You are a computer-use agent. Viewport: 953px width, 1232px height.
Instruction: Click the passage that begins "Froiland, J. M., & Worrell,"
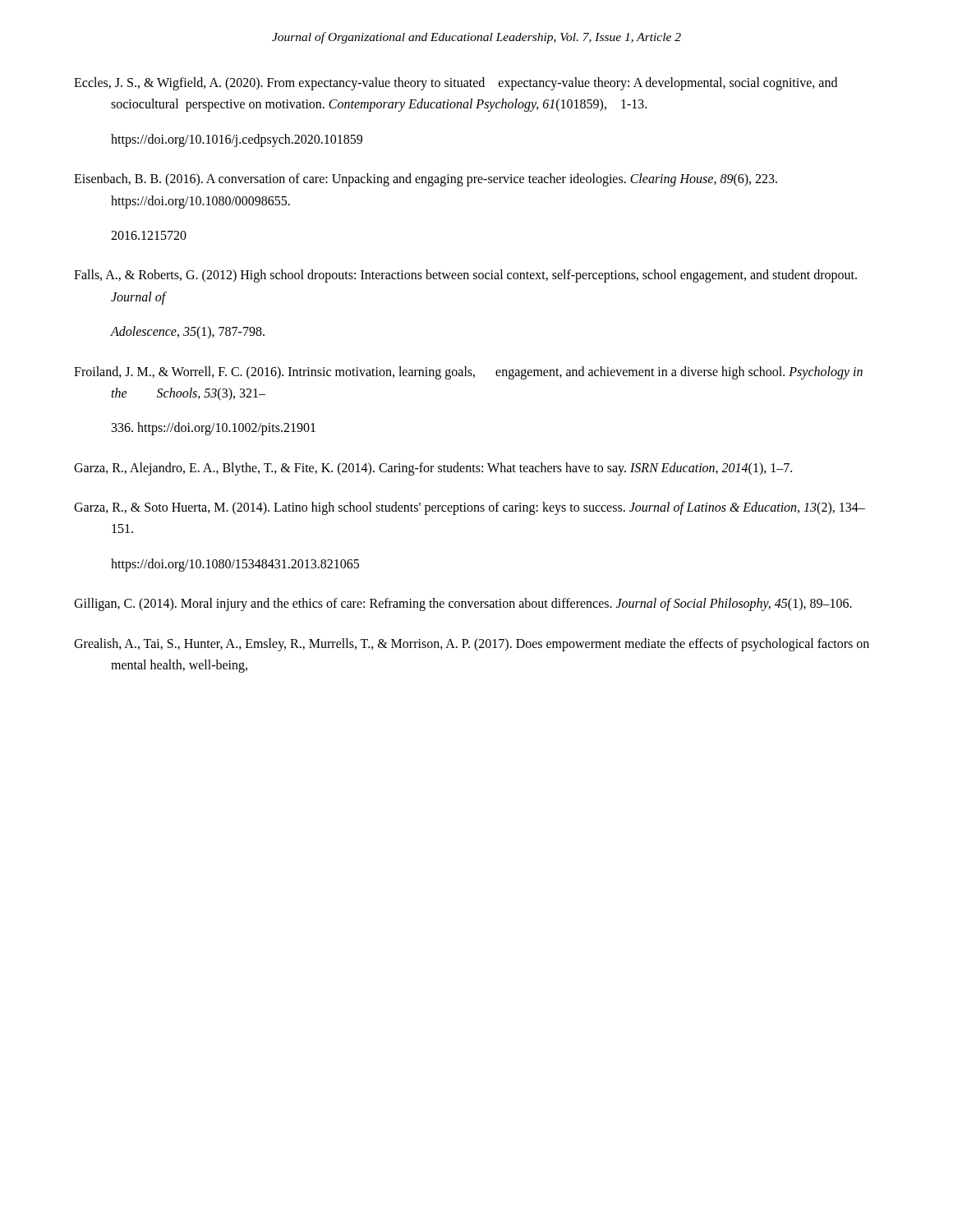pos(468,373)
